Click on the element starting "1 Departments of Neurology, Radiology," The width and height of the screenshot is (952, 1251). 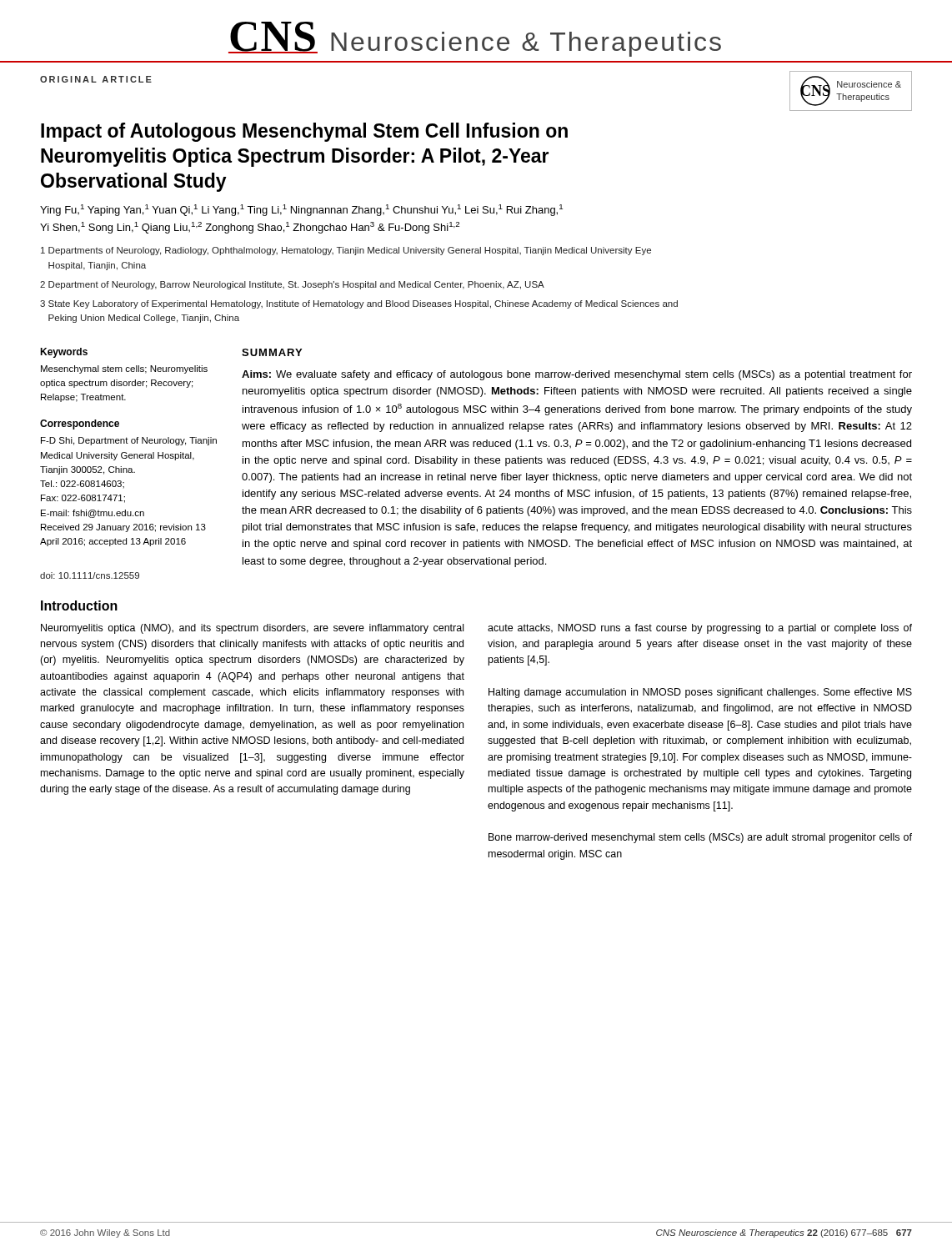346,258
